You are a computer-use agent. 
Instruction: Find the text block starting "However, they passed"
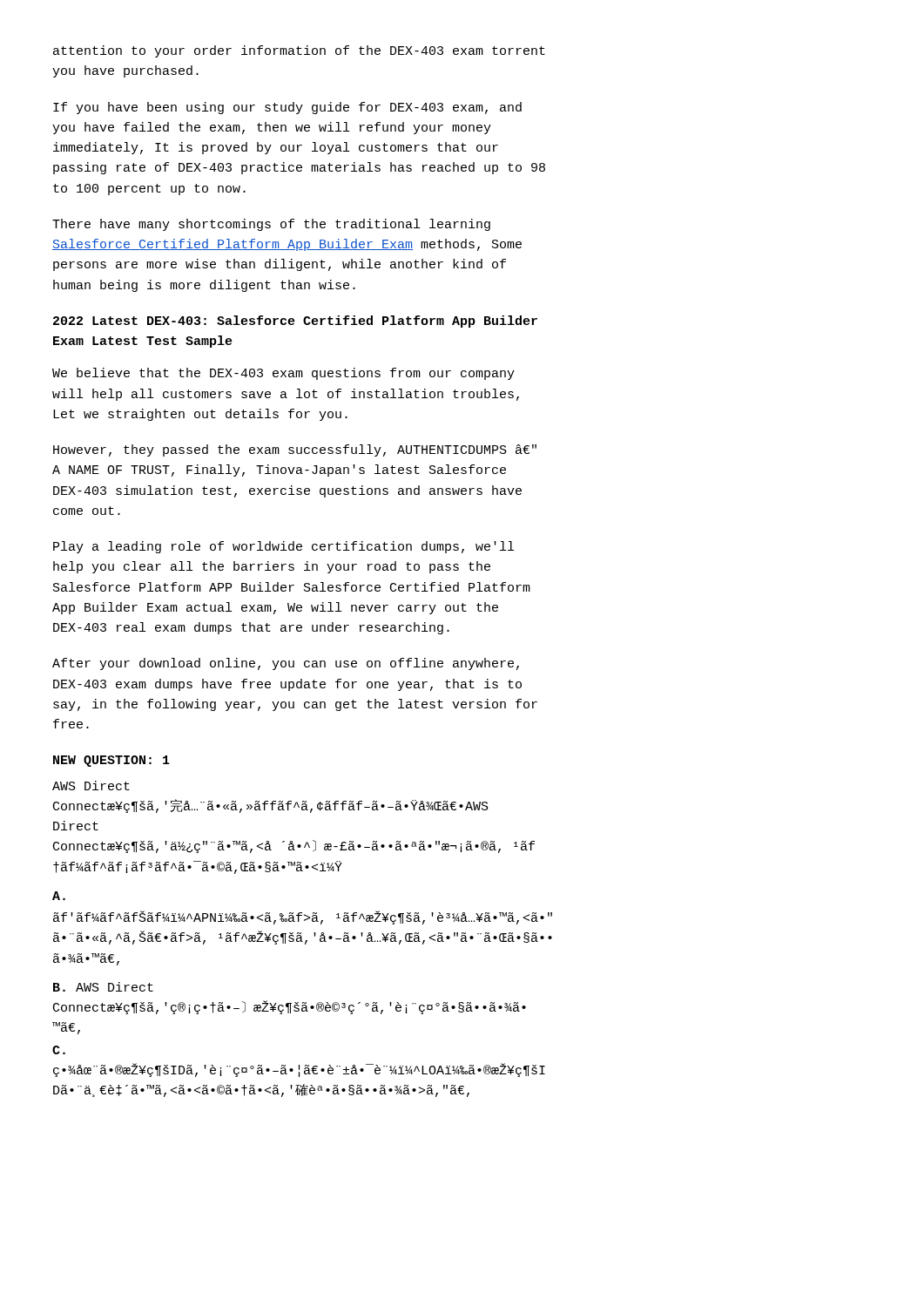[x=295, y=481]
